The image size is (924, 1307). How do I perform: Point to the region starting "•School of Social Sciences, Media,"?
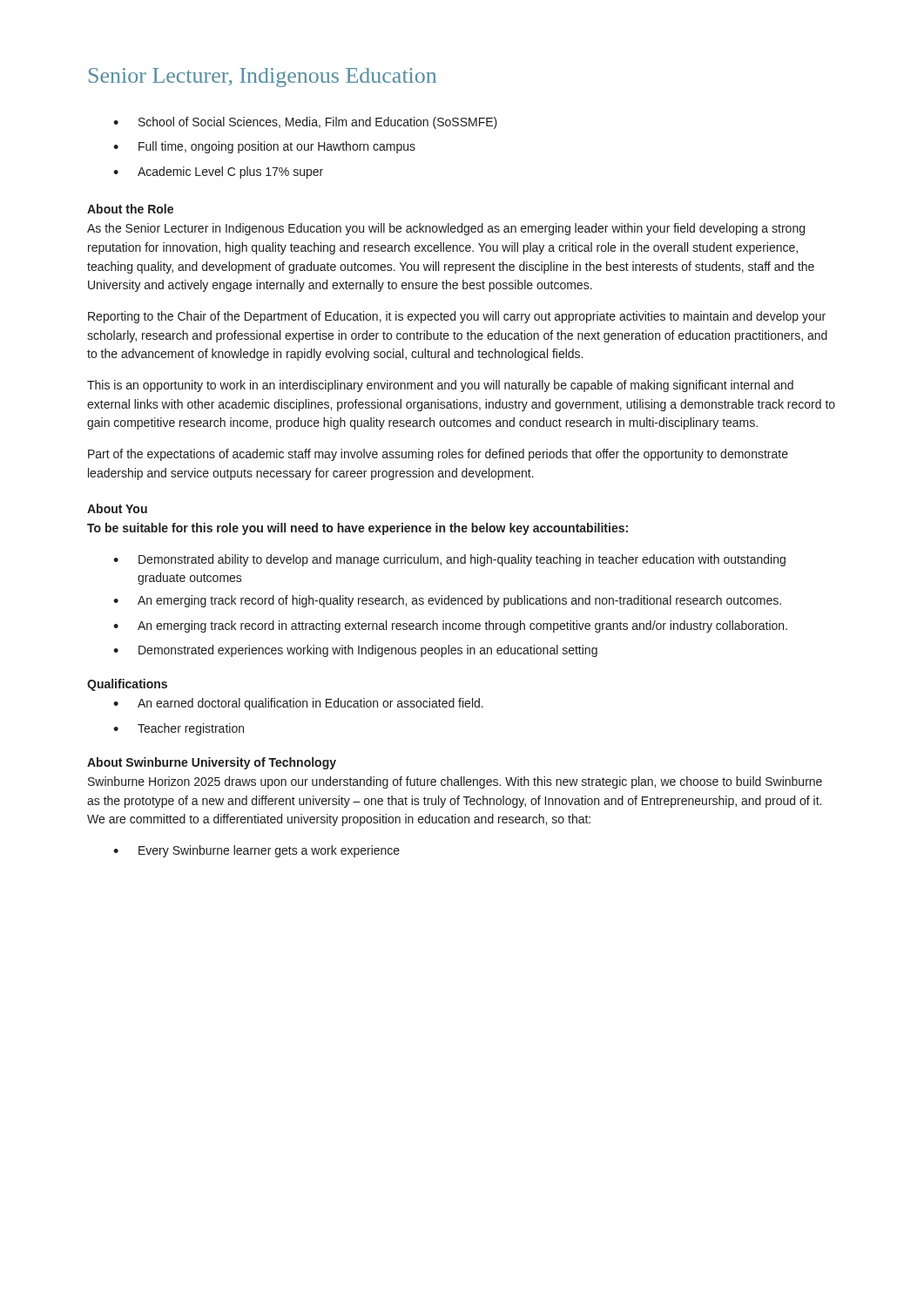(305, 124)
